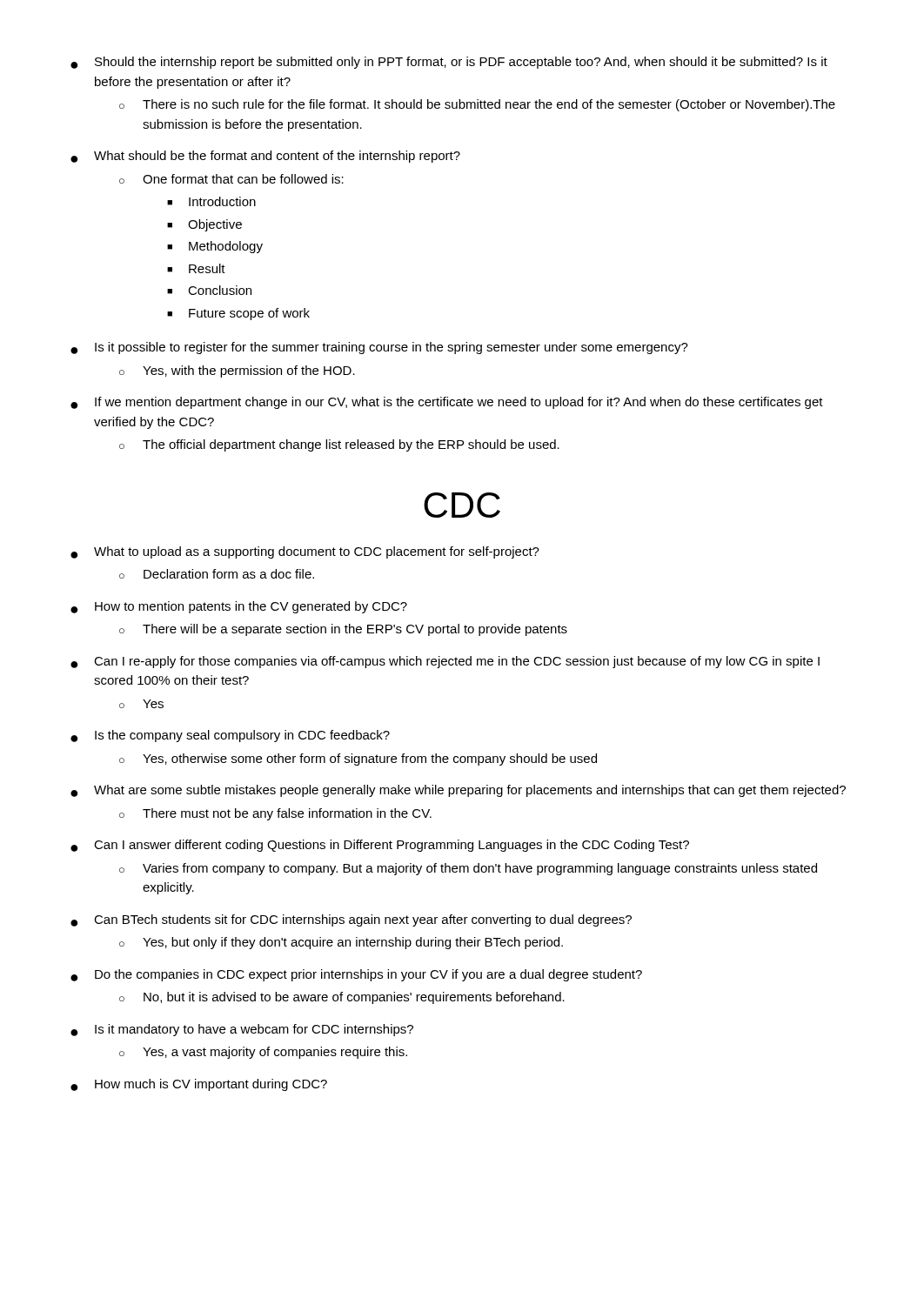Select the list item containing "● Do the companies in CDC expect"
The height and width of the screenshot is (1305, 924).
462,987
